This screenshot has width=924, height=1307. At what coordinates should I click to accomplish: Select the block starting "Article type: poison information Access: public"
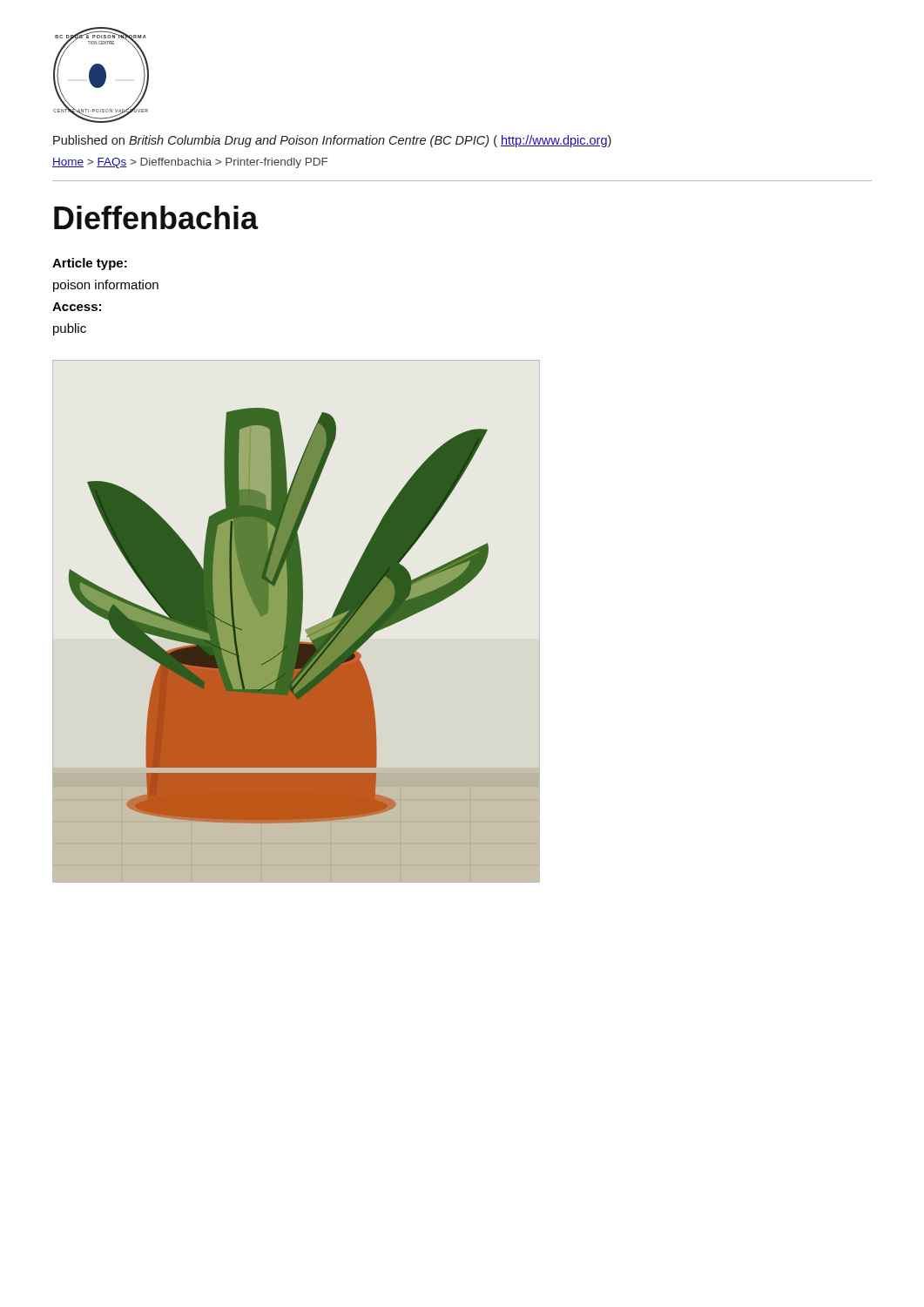[x=106, y=295]
